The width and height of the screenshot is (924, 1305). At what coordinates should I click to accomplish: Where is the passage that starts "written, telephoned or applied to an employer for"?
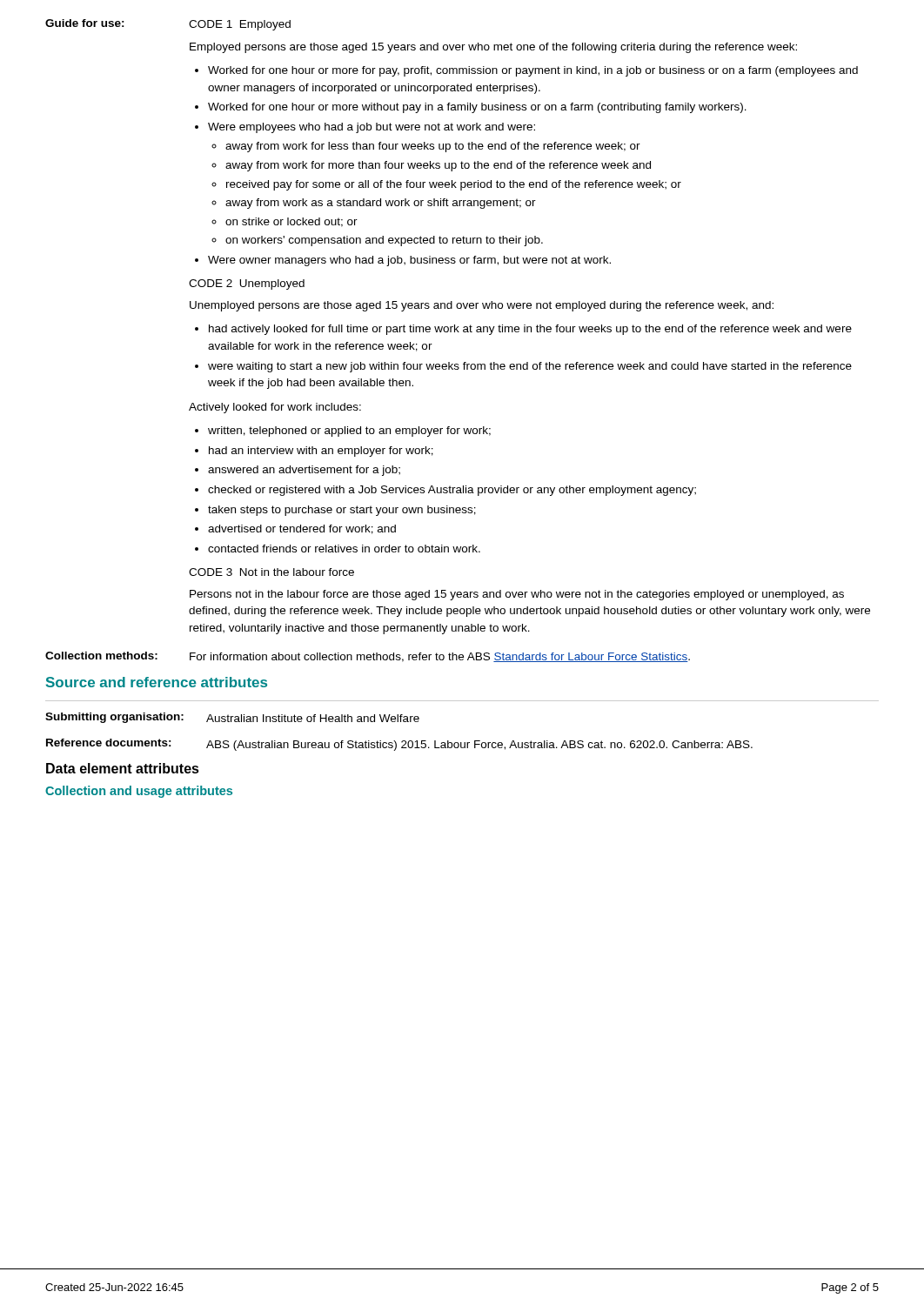pos(350,430)
